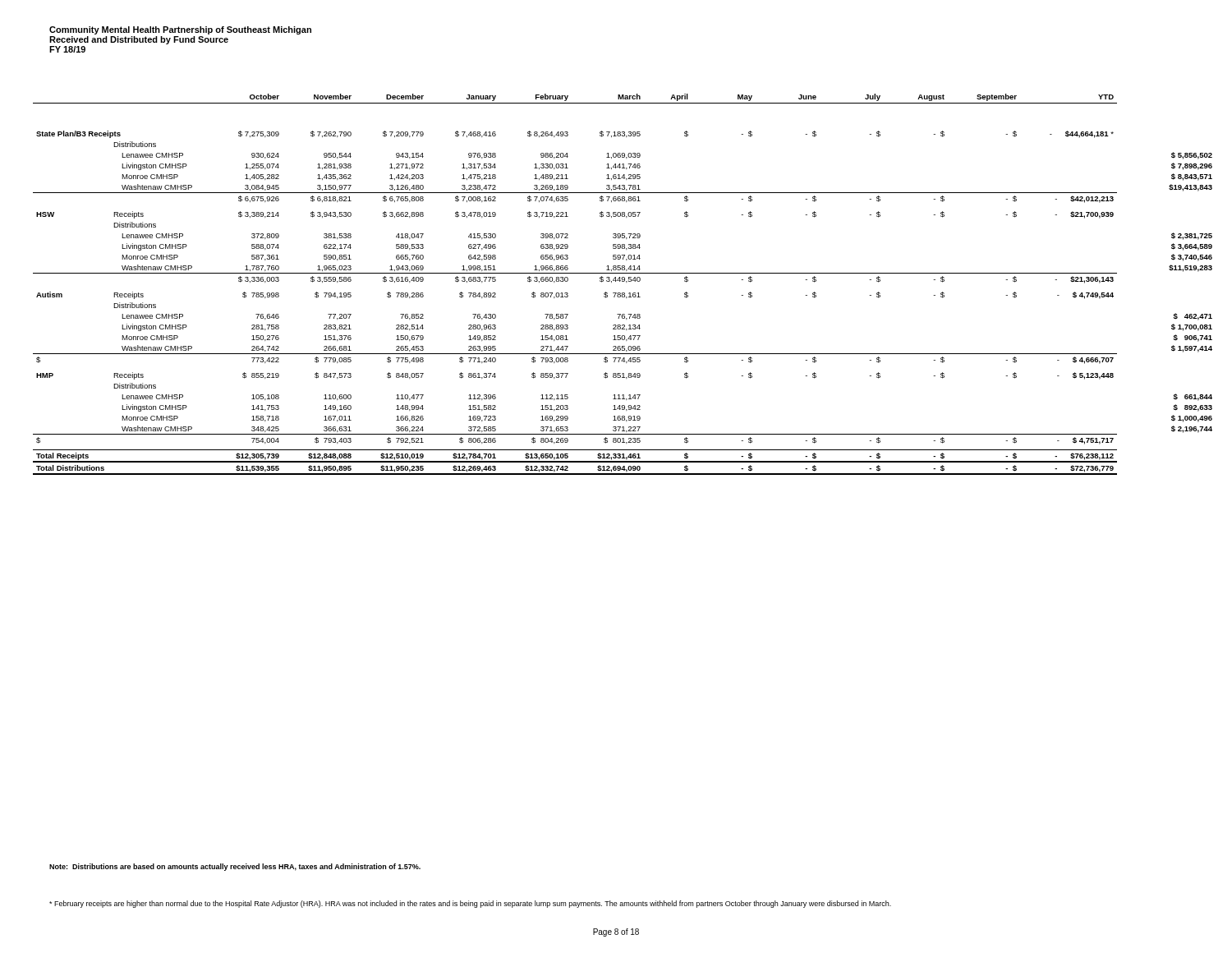Image resolution: width=1232 pixels, height=953 pixels.
Task: Locate the table with the text "$ 859,377"
Action: (x=624, y=283)
